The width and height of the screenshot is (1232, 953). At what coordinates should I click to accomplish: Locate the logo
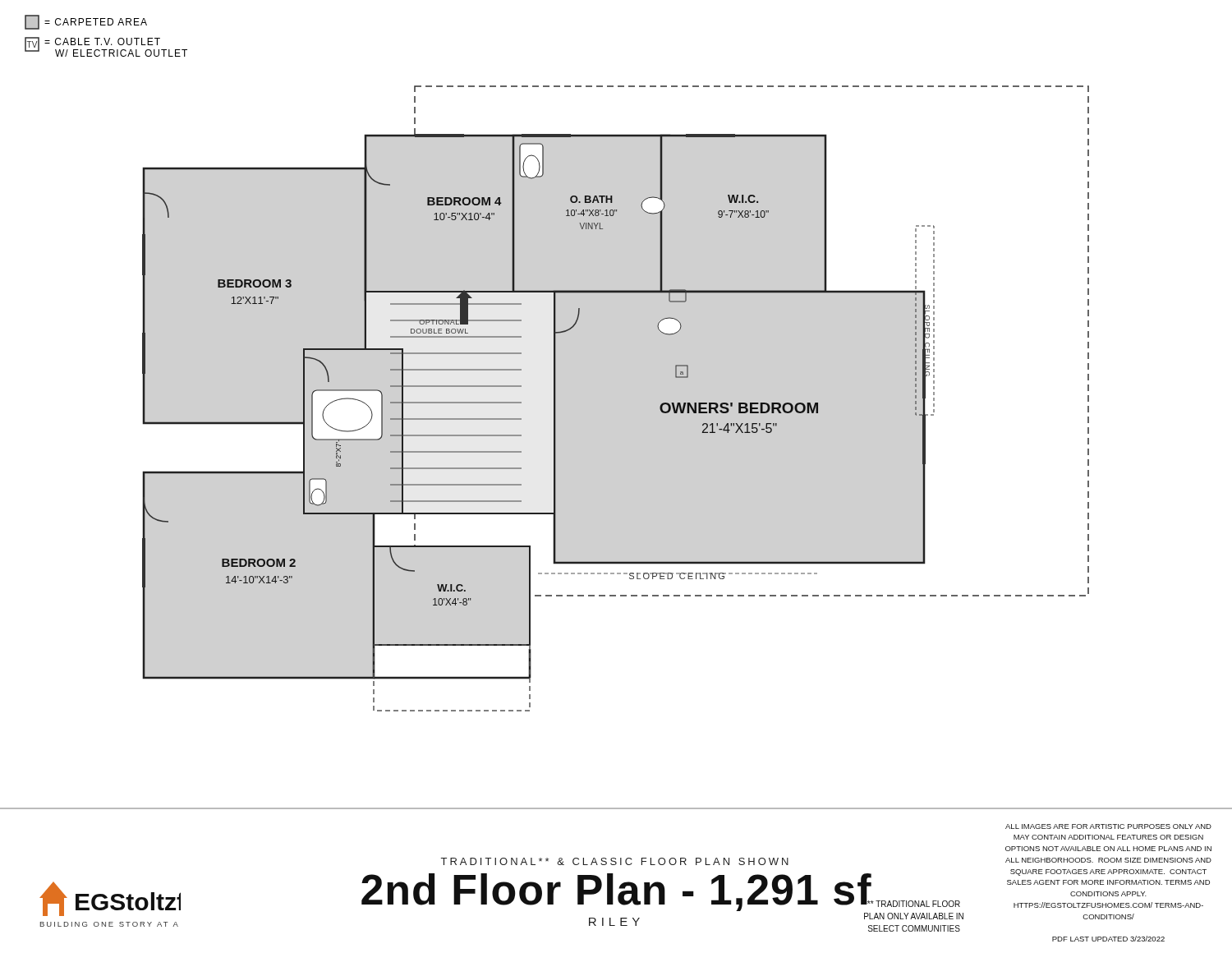pyautogui.click(x=103, y=904)
